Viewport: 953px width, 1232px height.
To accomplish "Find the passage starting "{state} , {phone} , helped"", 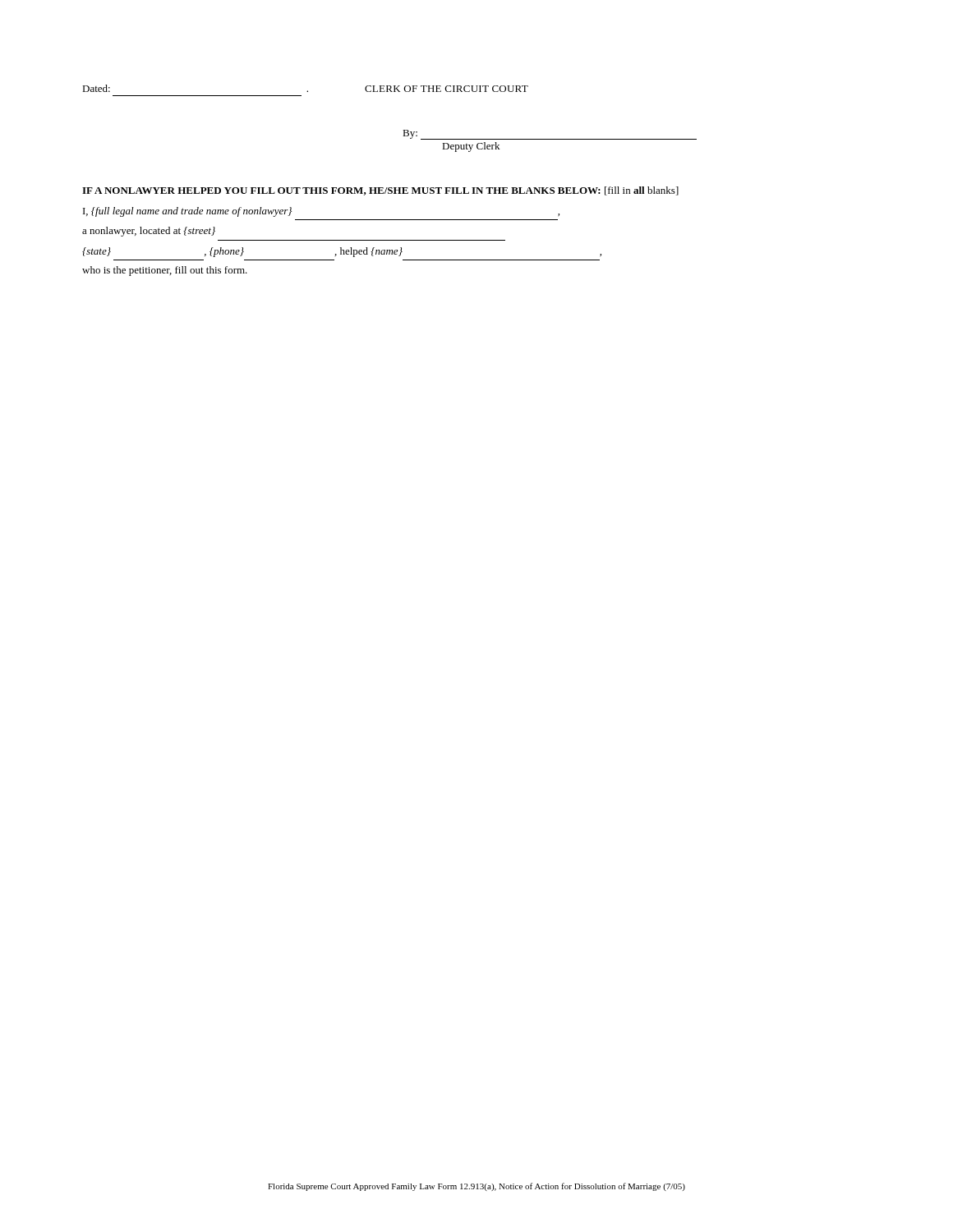I will (x=342, y=250).
